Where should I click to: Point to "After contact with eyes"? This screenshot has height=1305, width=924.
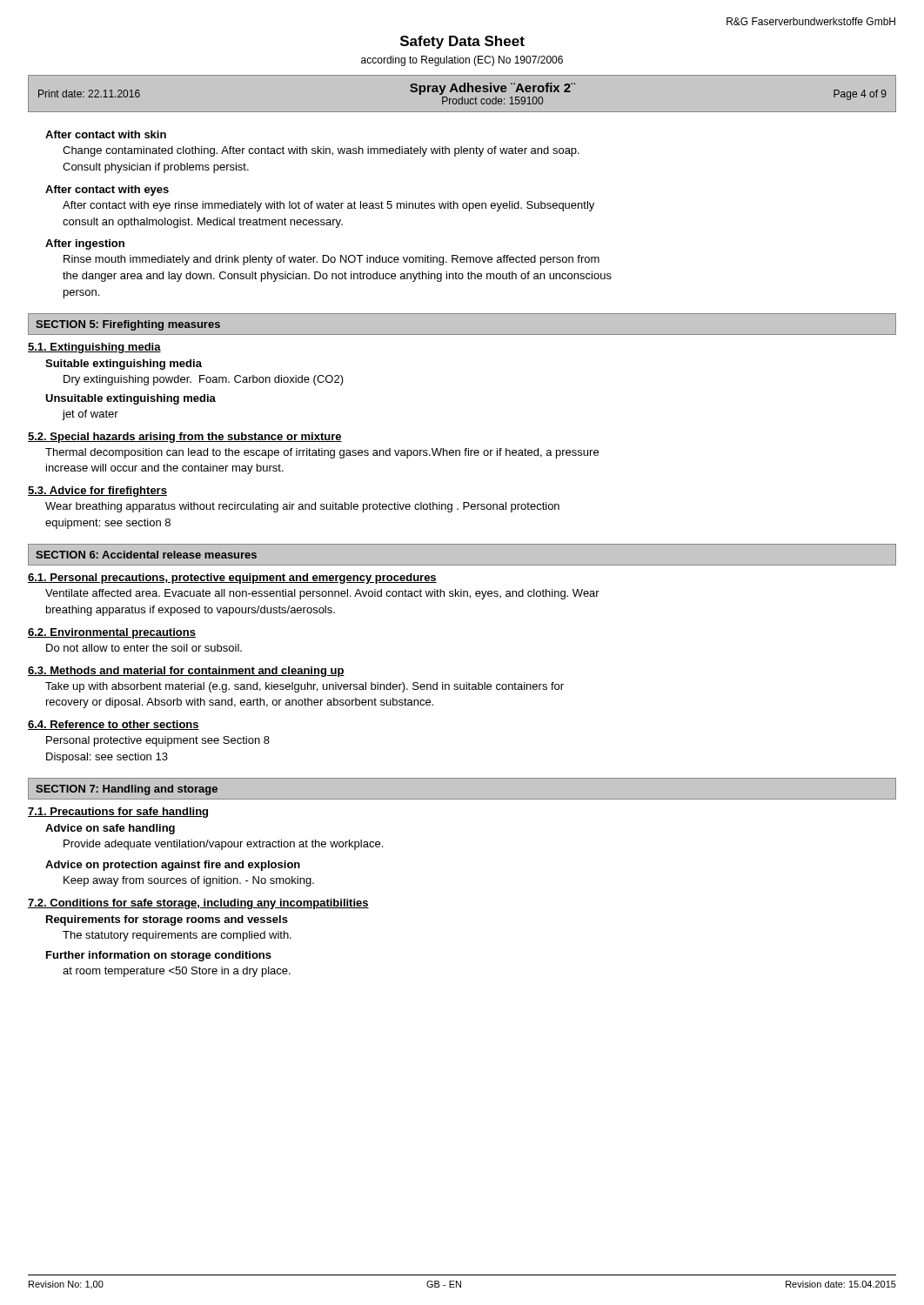tap(107, 189)
